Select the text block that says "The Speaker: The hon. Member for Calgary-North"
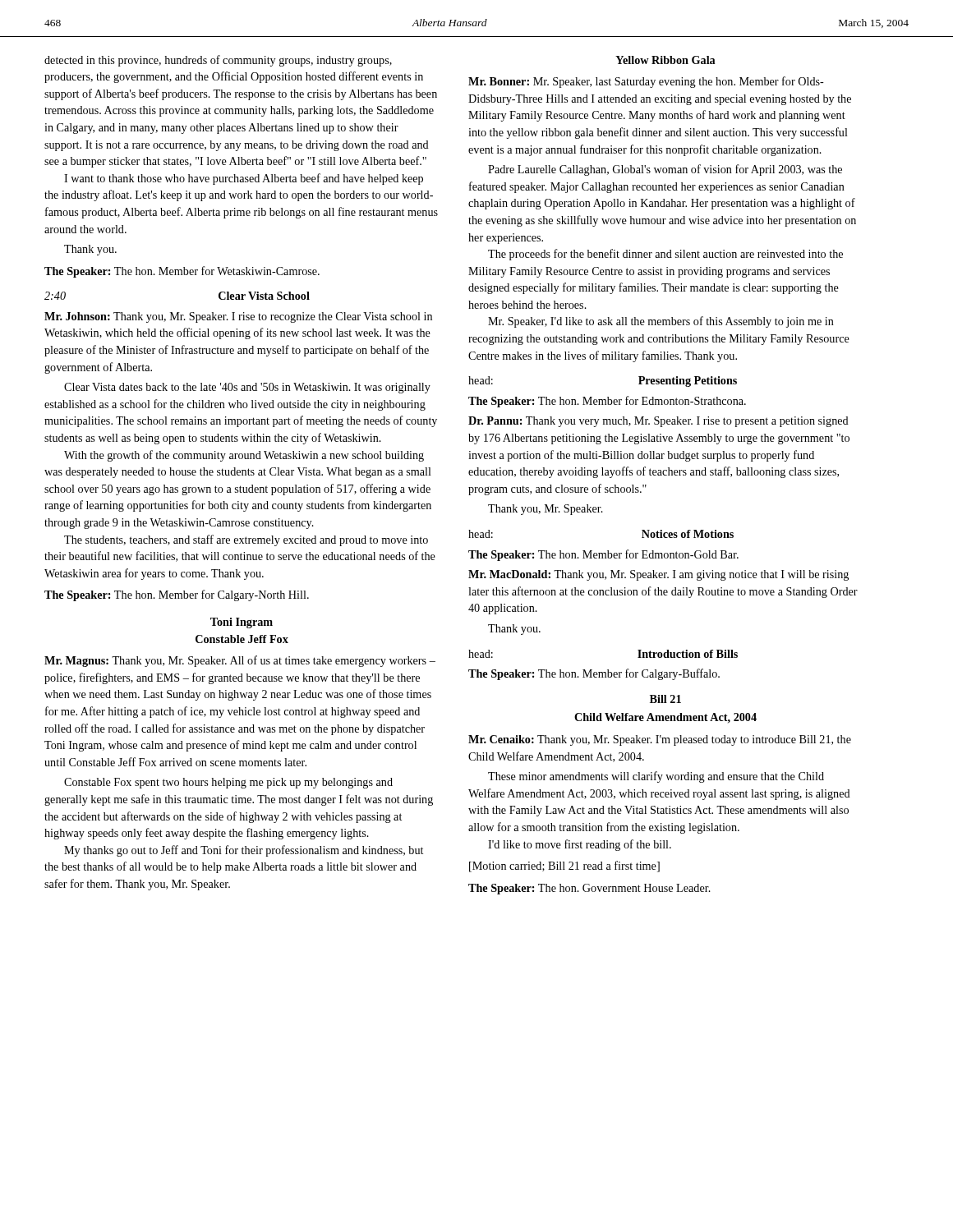The height and width of the screenshot is (1232, 953). pos(242,595)
